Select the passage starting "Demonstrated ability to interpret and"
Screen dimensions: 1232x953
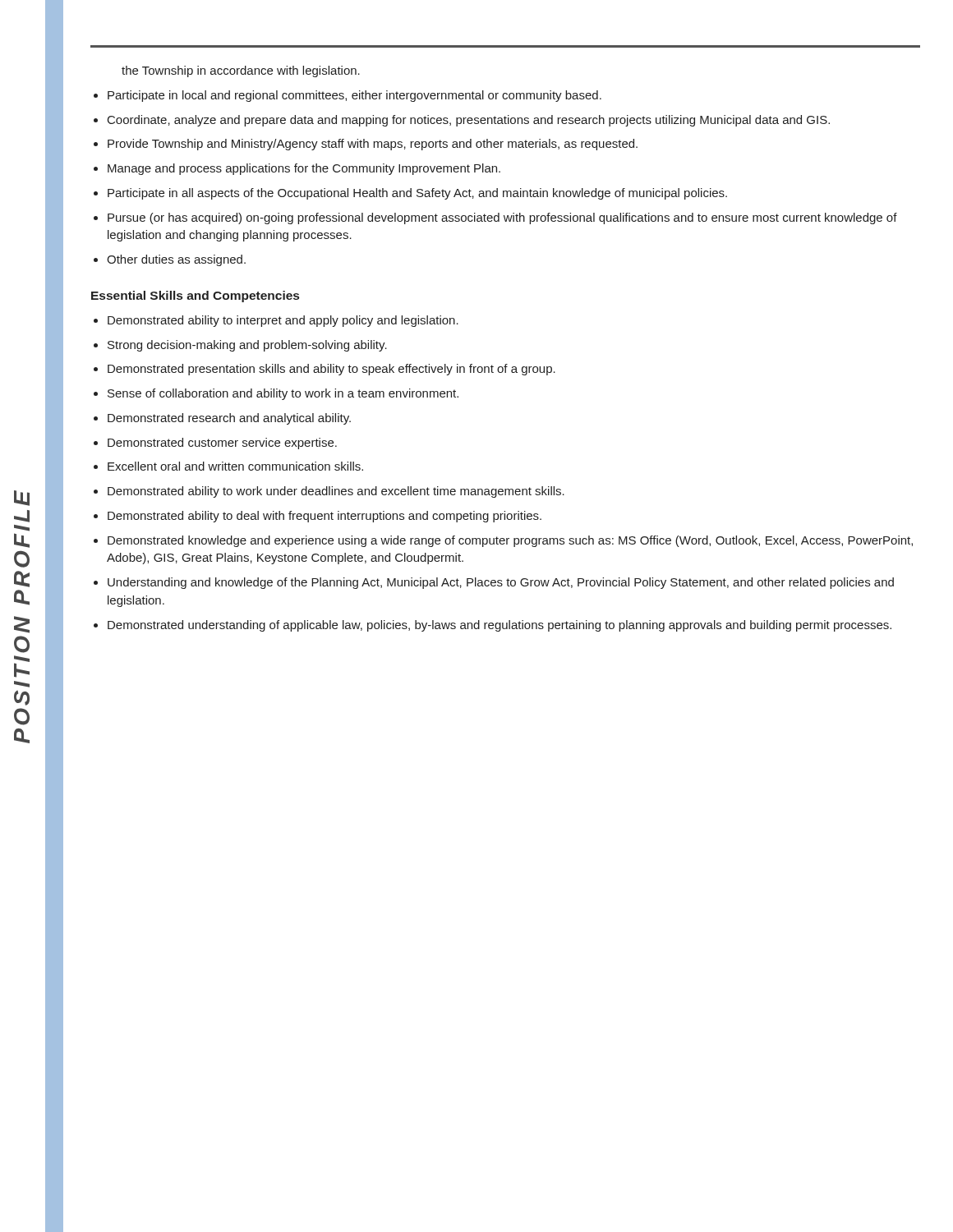tap(283, 321)
